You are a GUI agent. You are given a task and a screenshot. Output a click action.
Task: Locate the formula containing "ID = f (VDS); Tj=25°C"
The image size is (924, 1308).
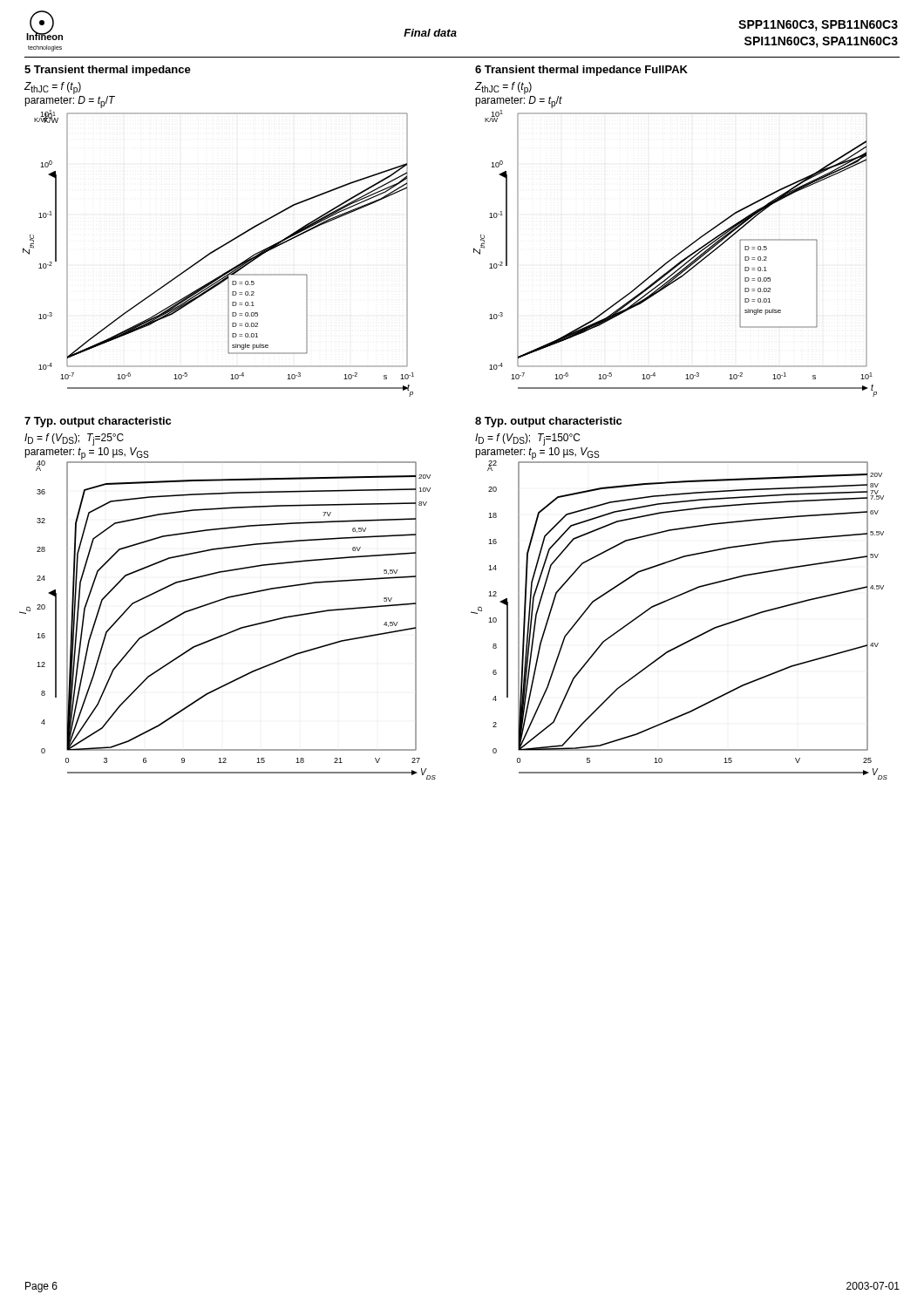tap(74, 439)
